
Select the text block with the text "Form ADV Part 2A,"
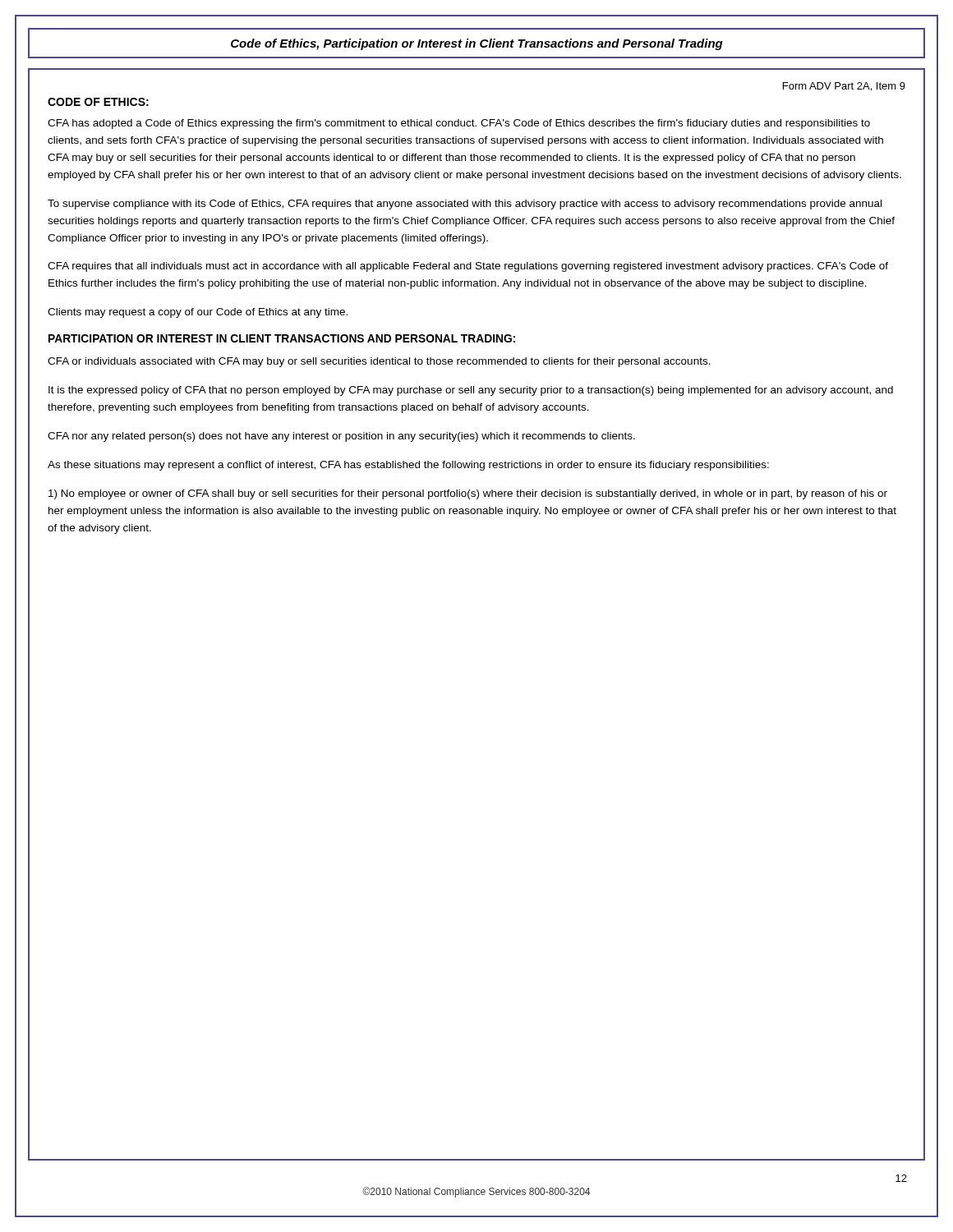click(844, 86)
